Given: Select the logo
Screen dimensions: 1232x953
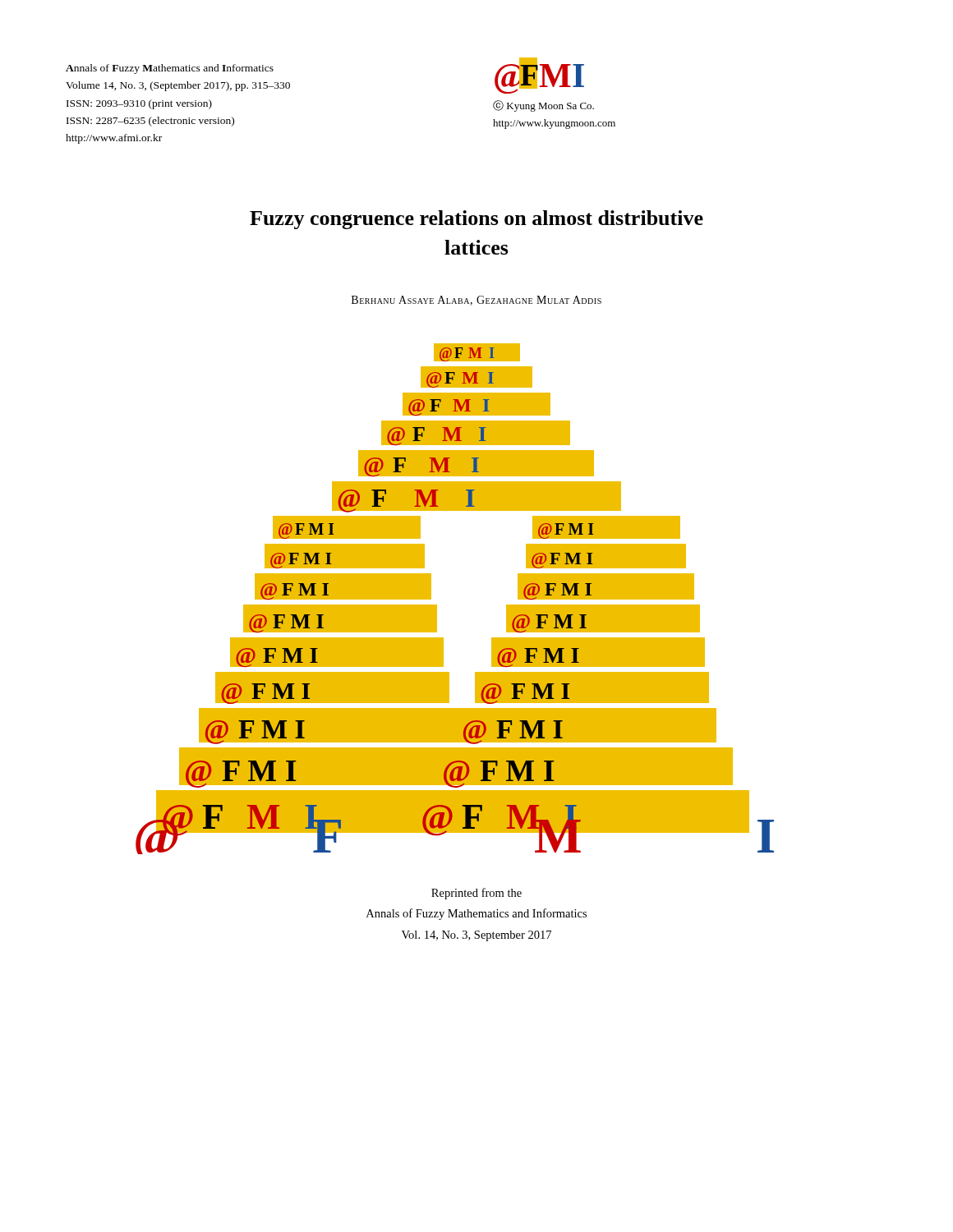Looking at the screenshot, I should tap(608, 94).
